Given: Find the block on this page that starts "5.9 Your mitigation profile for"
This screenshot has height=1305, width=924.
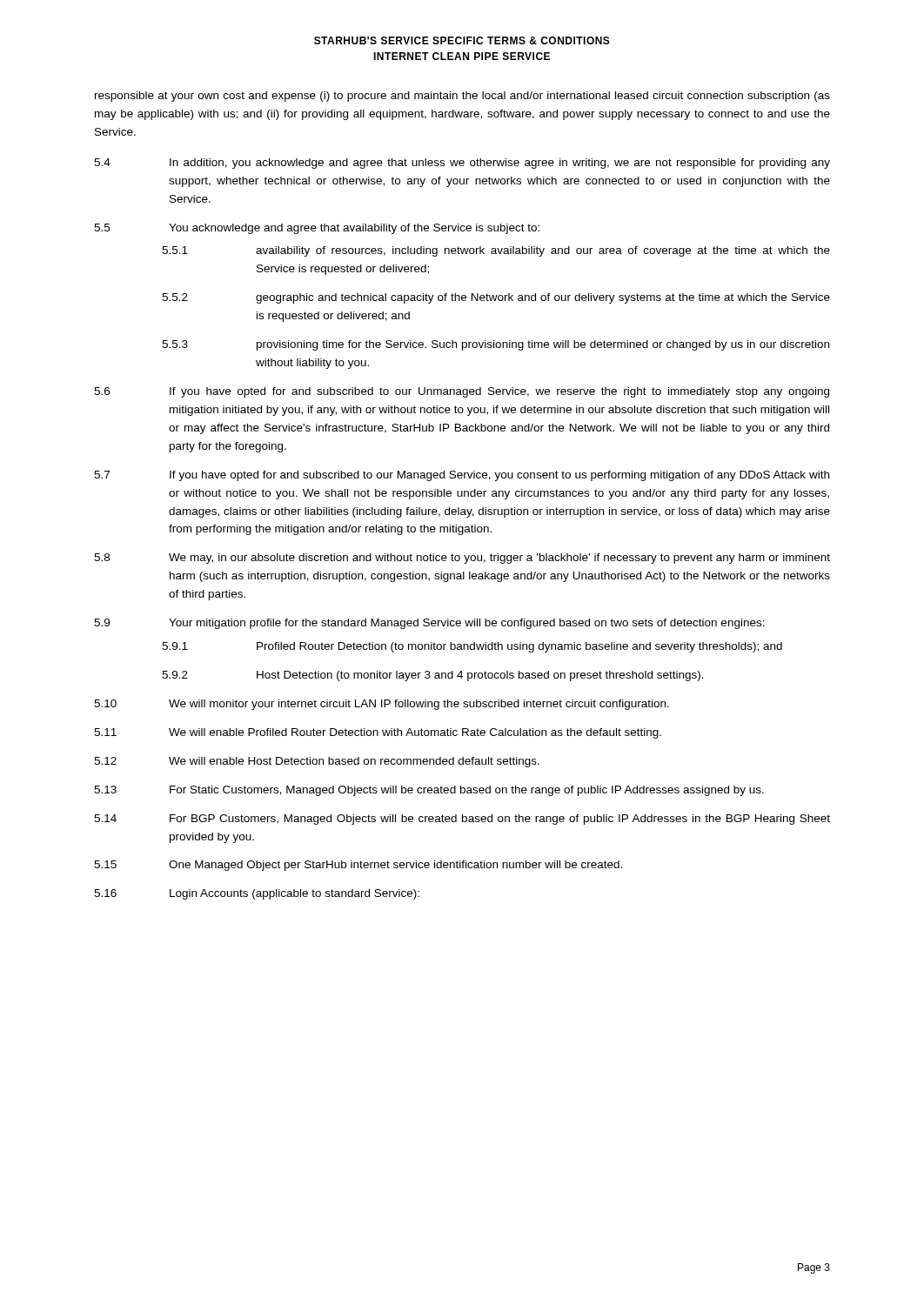Looking at the screenshot, I should click(462, 623).
